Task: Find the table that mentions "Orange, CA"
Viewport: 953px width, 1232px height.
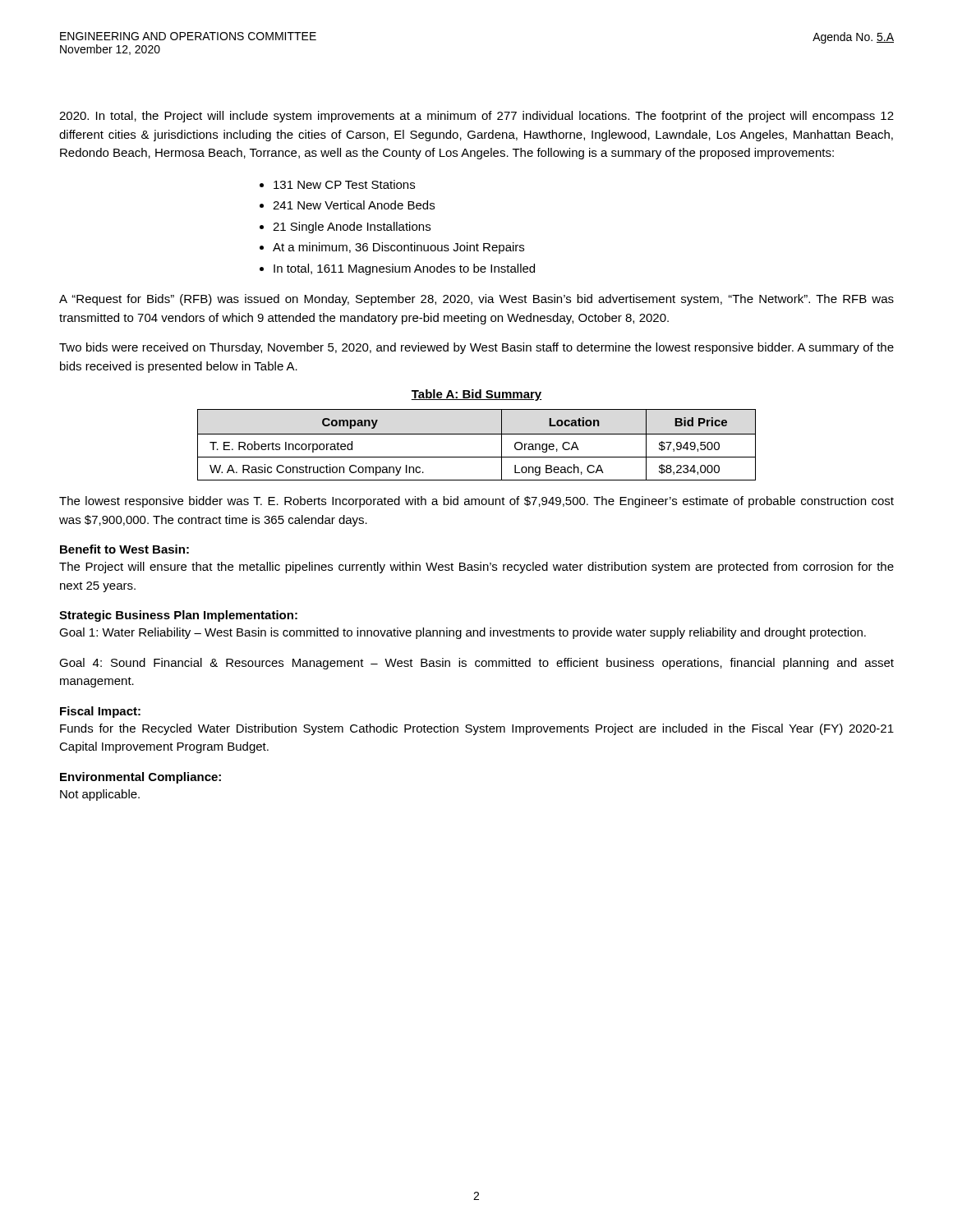Action: pyautogui.click(x=476, y=445)
